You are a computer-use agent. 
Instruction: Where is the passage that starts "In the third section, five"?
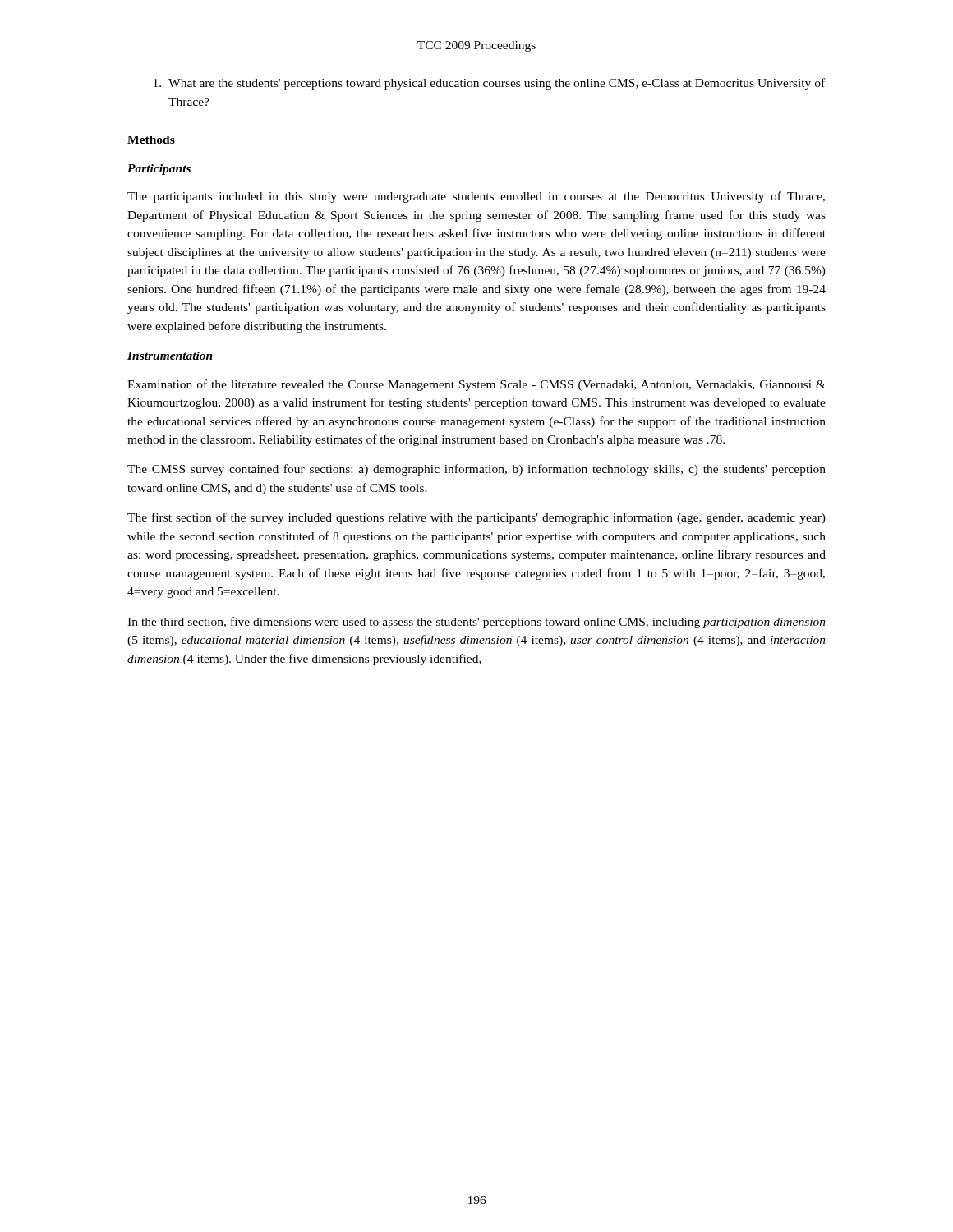[x=476, y=640]
